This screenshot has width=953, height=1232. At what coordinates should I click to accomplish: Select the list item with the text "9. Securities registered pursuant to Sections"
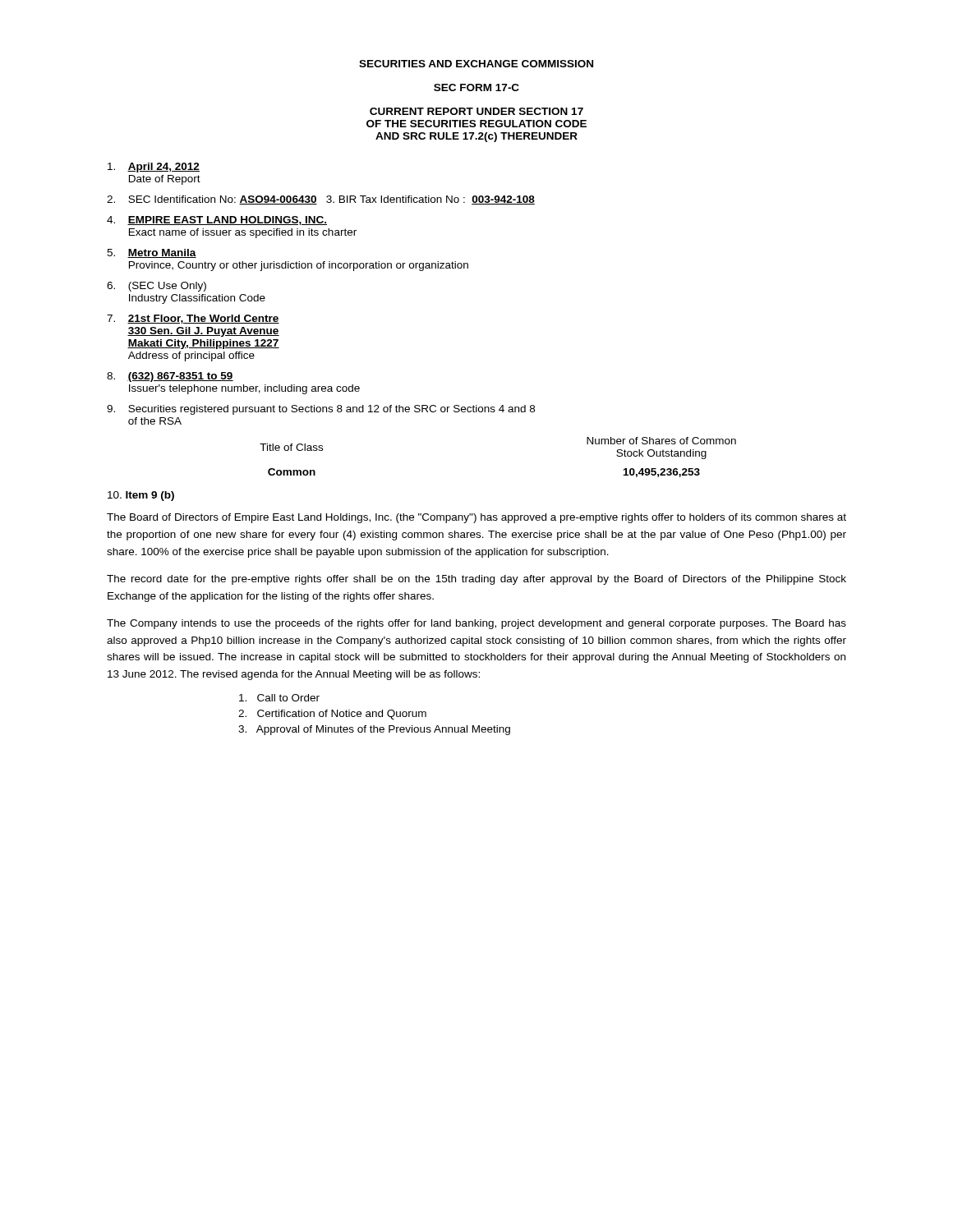point(321,415)
